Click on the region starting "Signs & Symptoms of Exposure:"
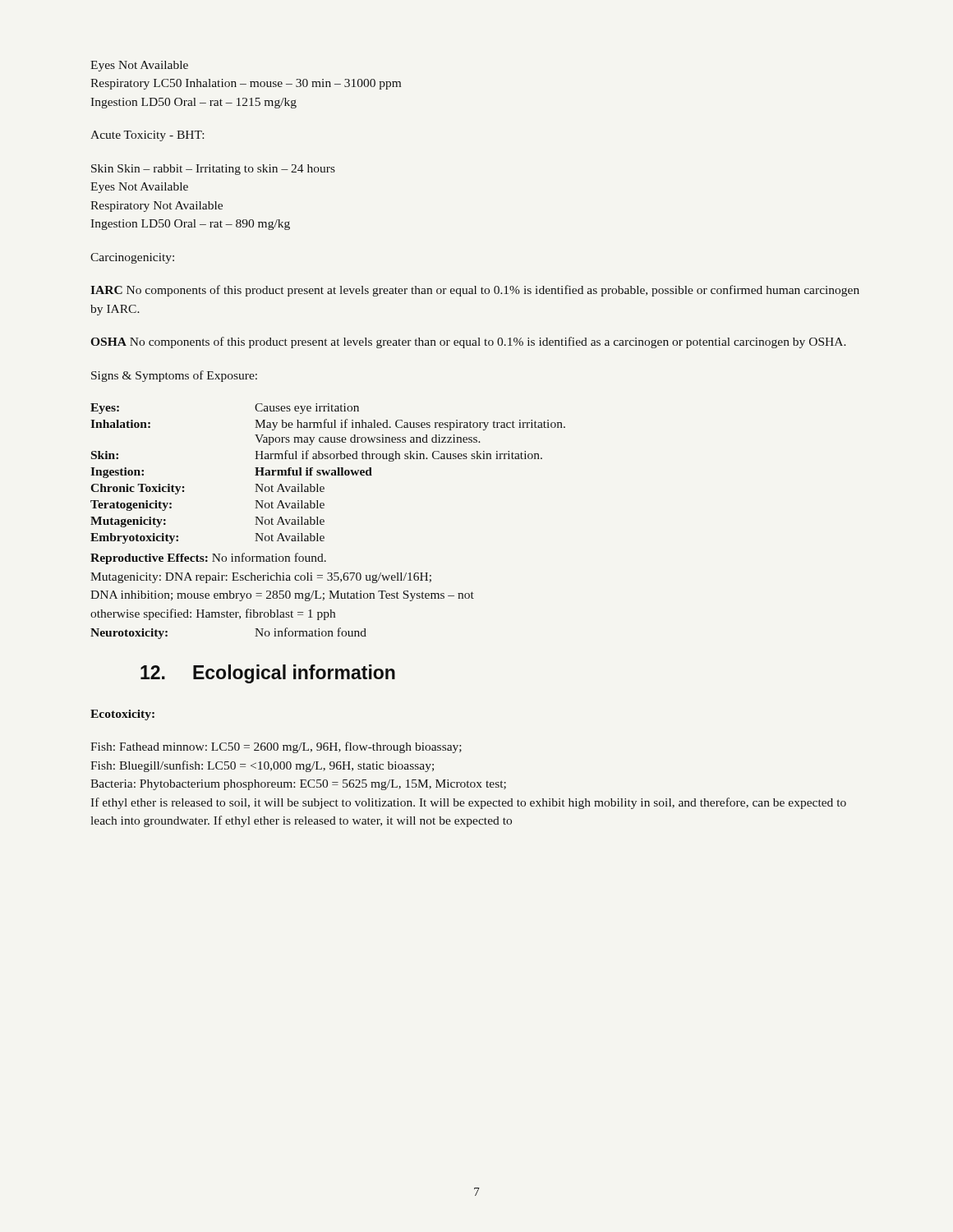 174,376
